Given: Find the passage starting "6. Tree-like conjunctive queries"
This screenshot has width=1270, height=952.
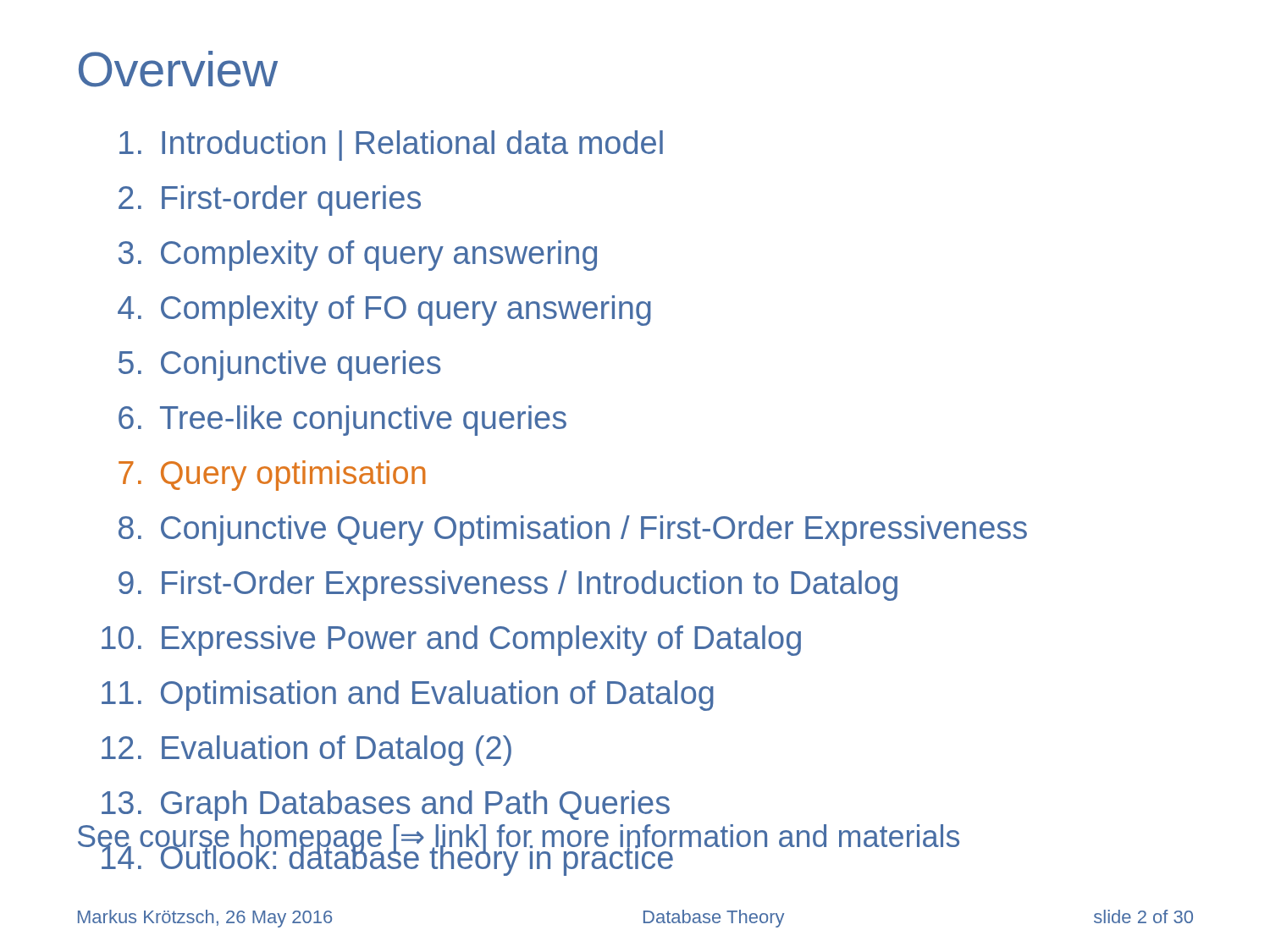Looking at the screenshot, I should pos(322,418).
